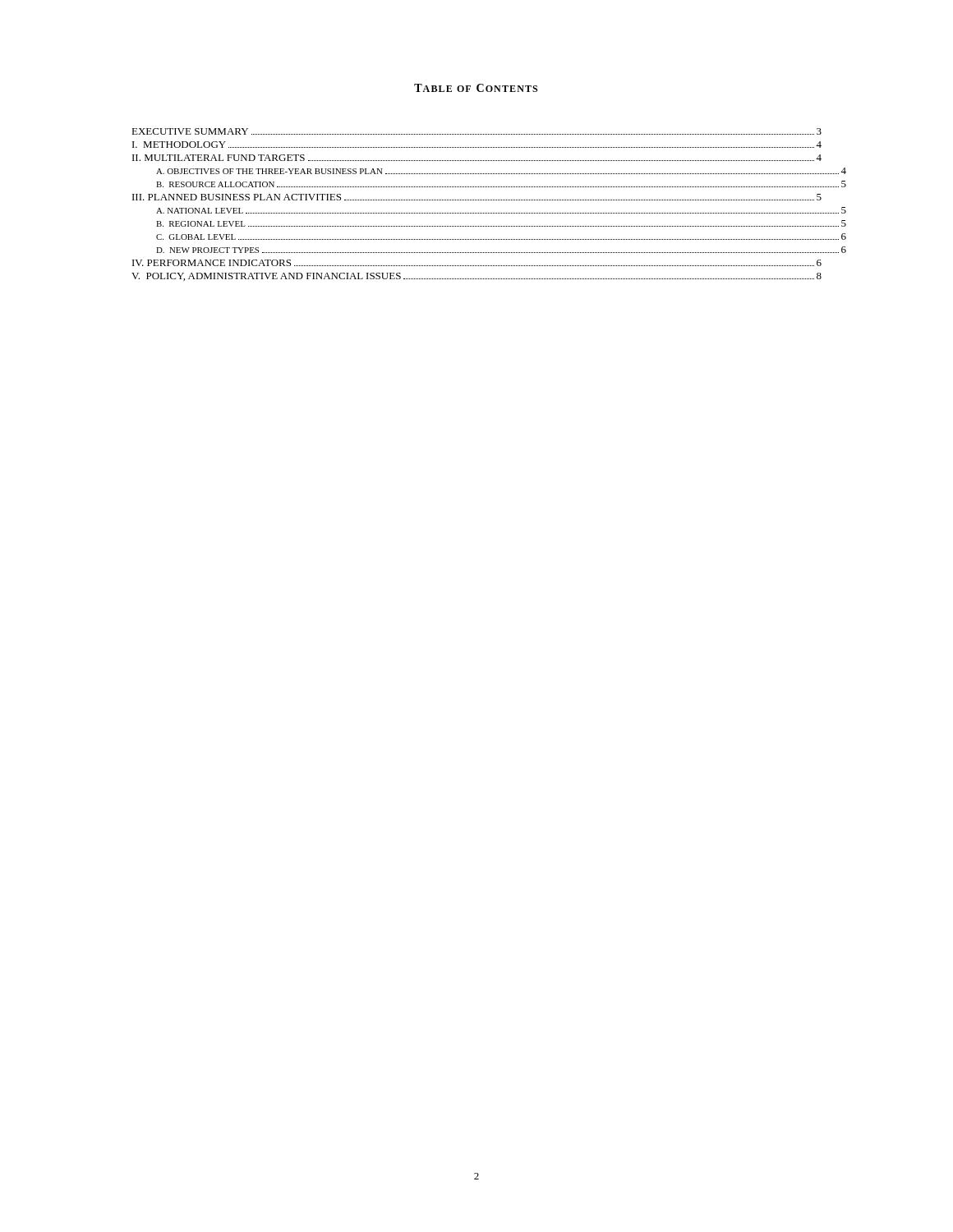
Task: Select the list item with the text "III. PLANNED BUSINESS PLAN ACTIVITIES 5"
Action: tap(476, 197)
